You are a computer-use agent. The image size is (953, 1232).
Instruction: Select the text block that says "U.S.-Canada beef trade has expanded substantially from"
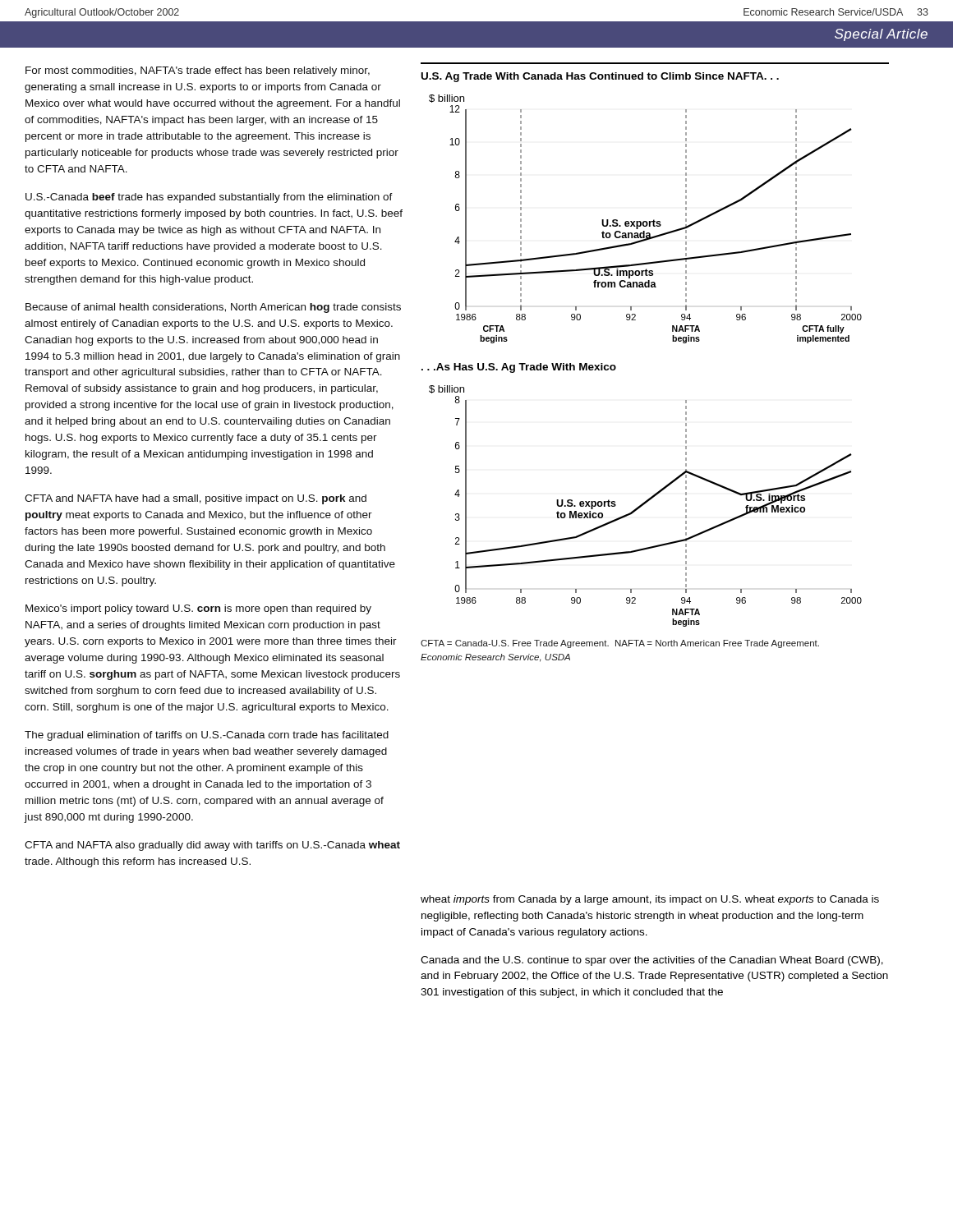click(x=214, y=238)
